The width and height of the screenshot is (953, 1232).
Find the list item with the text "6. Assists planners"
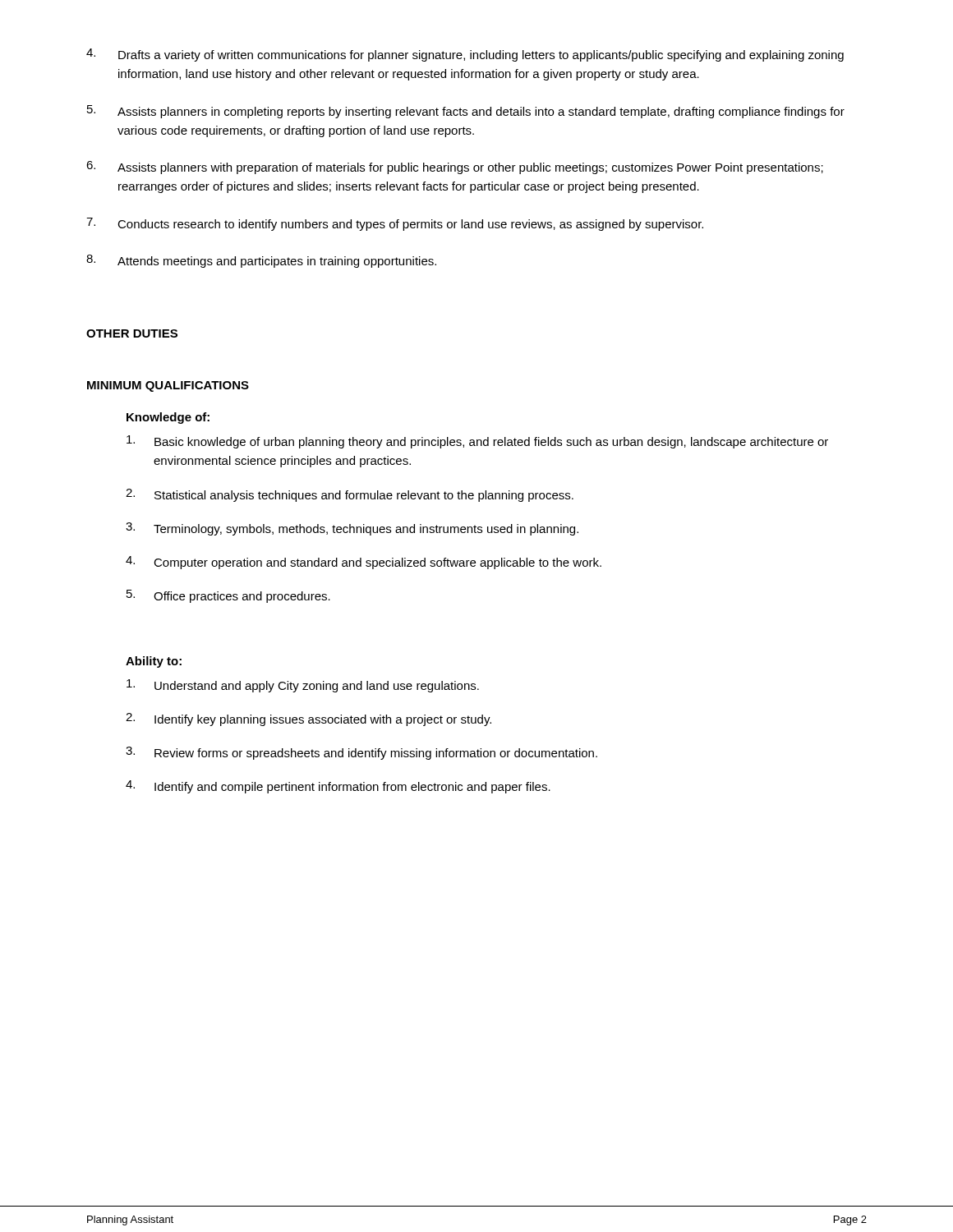pos(476,177)
